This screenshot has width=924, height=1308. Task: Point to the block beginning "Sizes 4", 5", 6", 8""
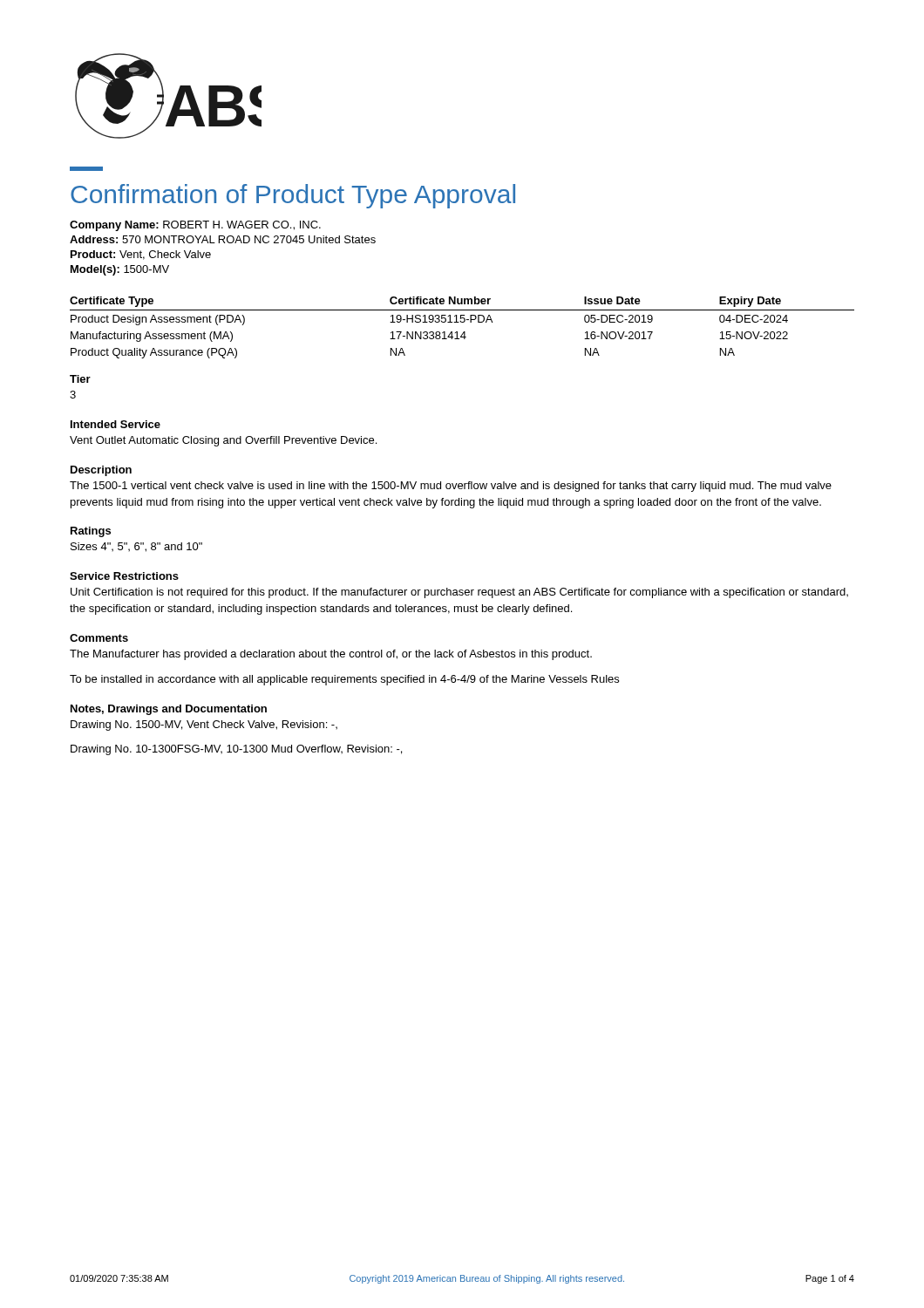pos(136,547)
